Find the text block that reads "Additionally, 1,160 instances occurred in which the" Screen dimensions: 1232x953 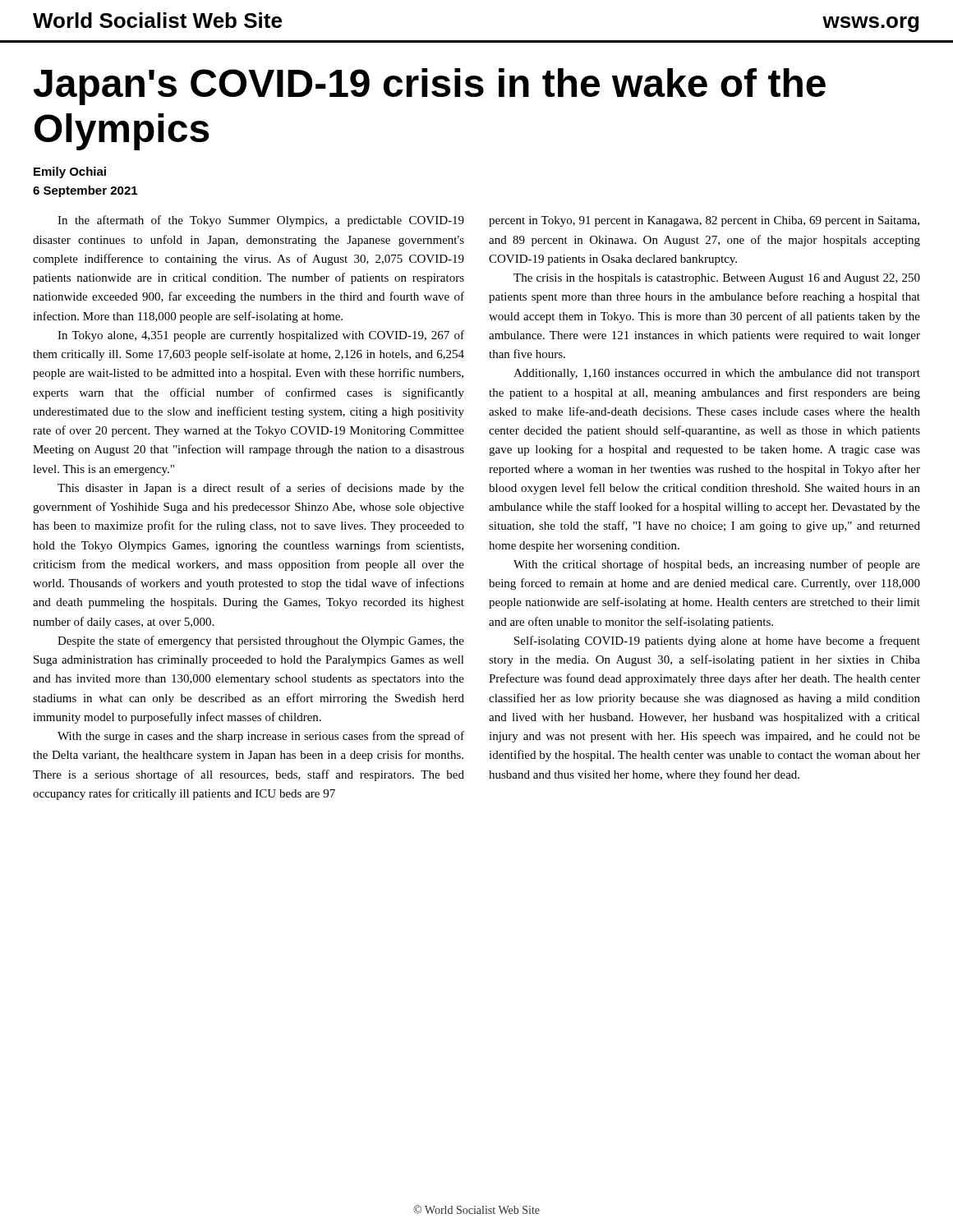coord(704,460)
